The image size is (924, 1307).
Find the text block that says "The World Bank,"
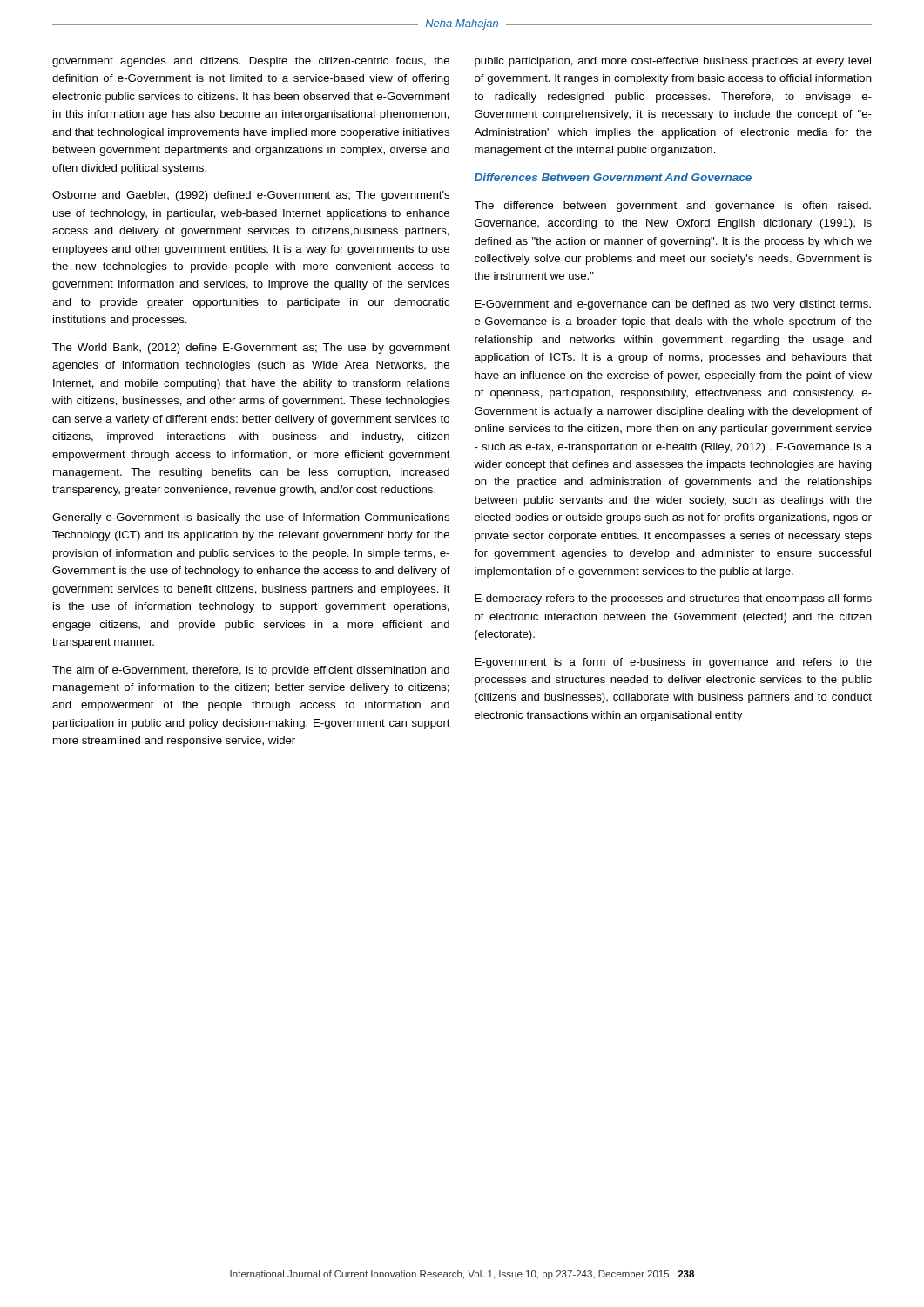[251, 419]
